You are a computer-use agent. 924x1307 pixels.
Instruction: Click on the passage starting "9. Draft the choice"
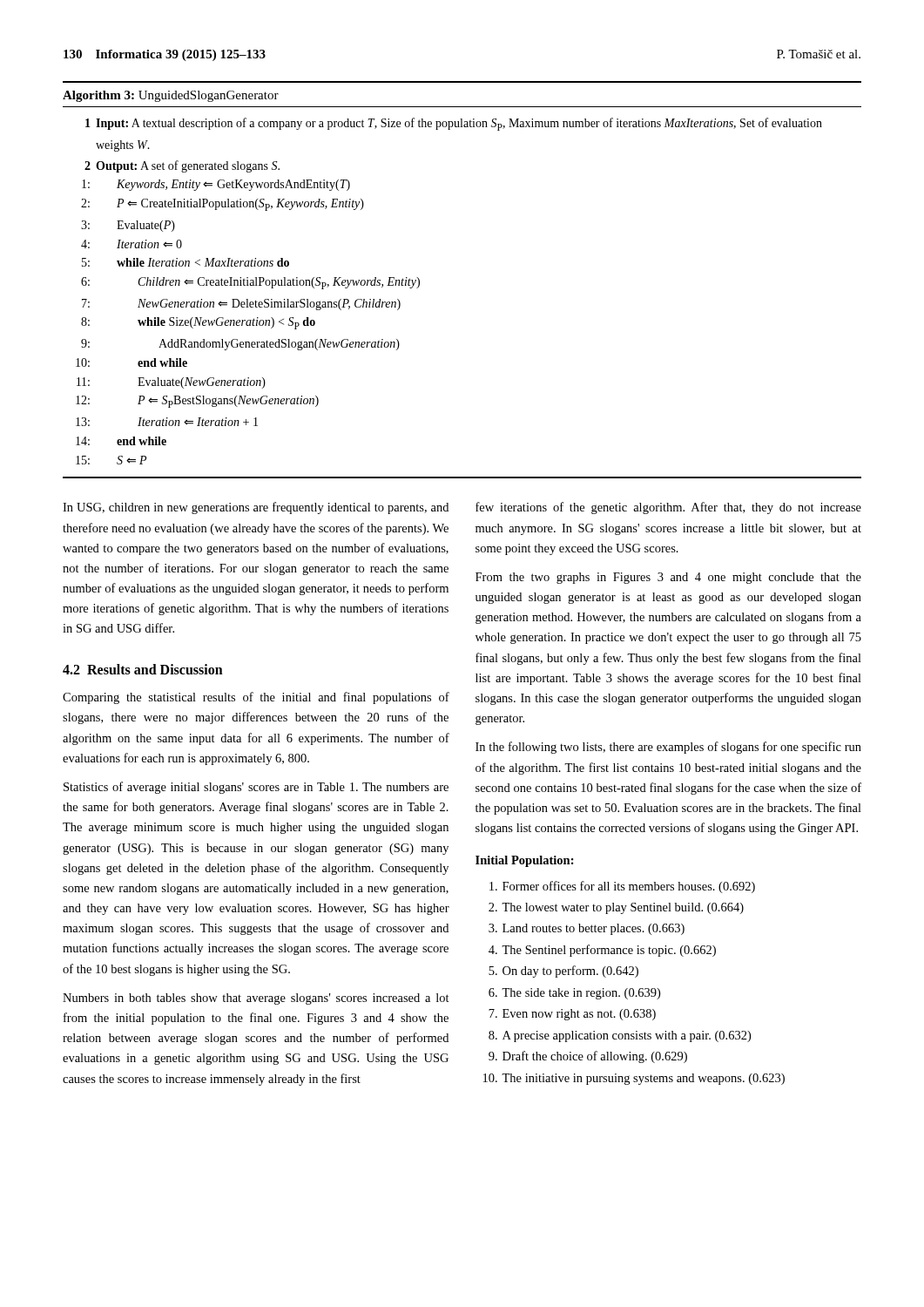click(581, 1056)
